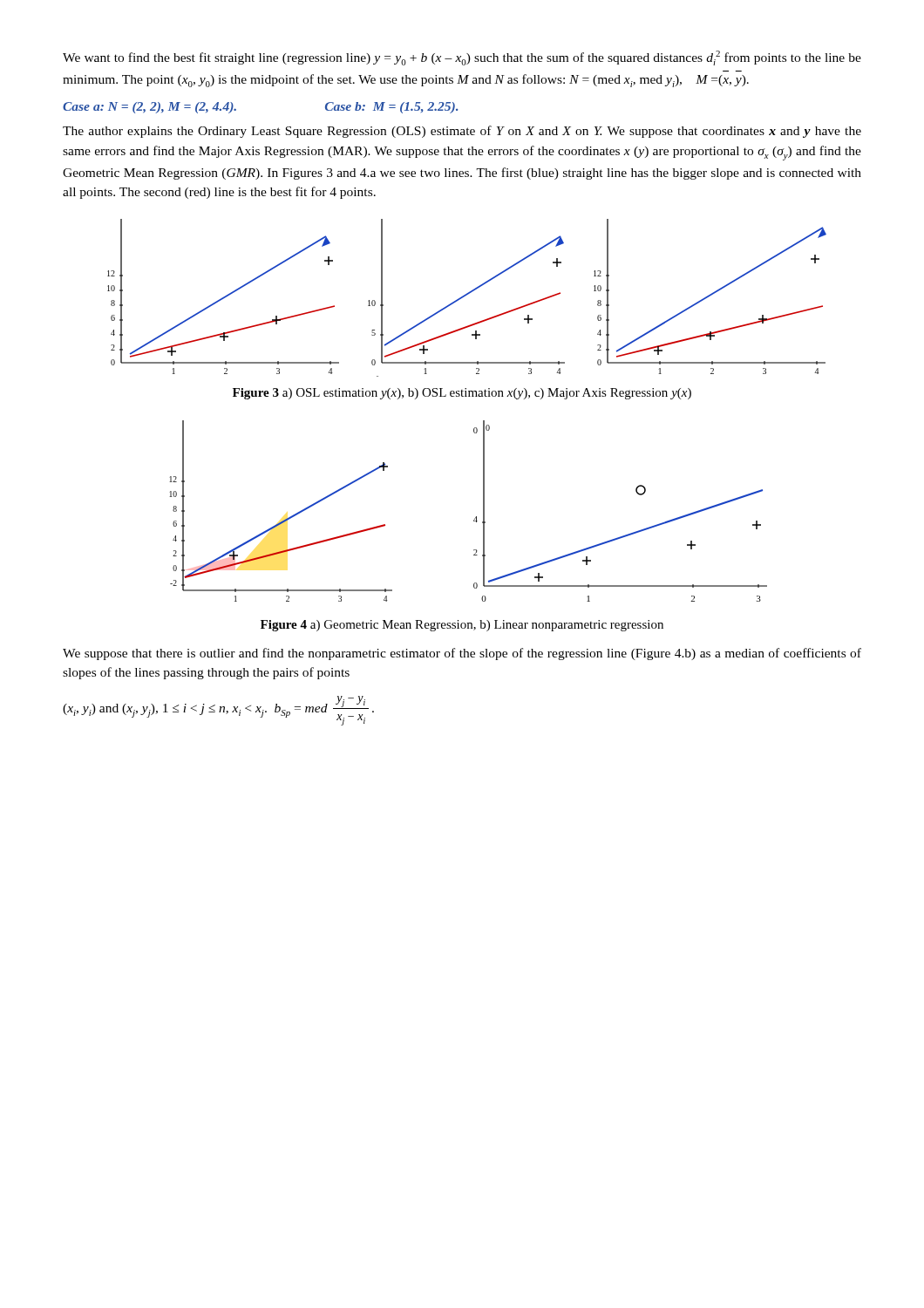This screenshot has width=924, height=1308.
Task: Select the passage starting "We suppose that there is outlier"
Action: pos(462,662)
